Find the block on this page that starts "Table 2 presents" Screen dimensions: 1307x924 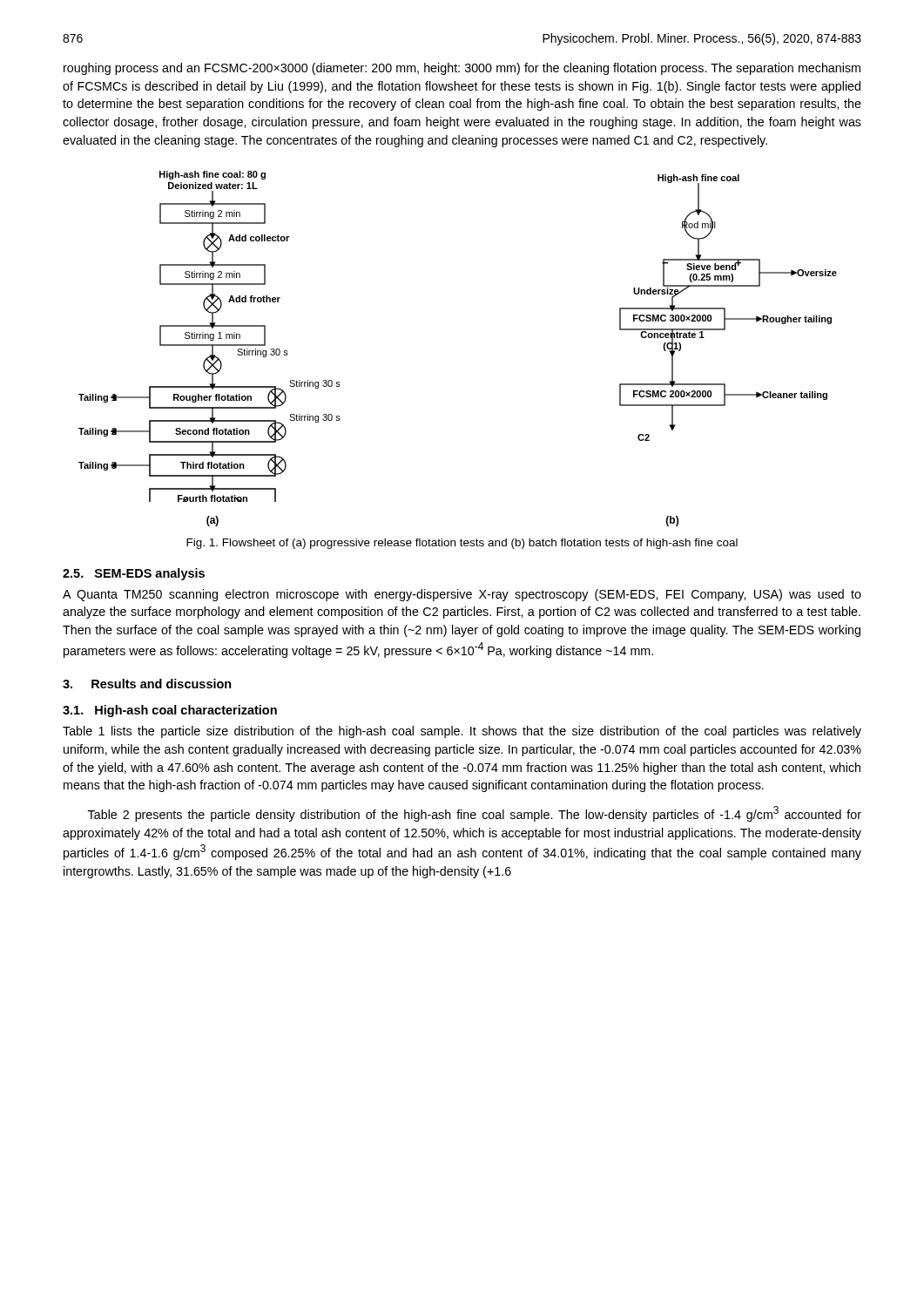462,841
